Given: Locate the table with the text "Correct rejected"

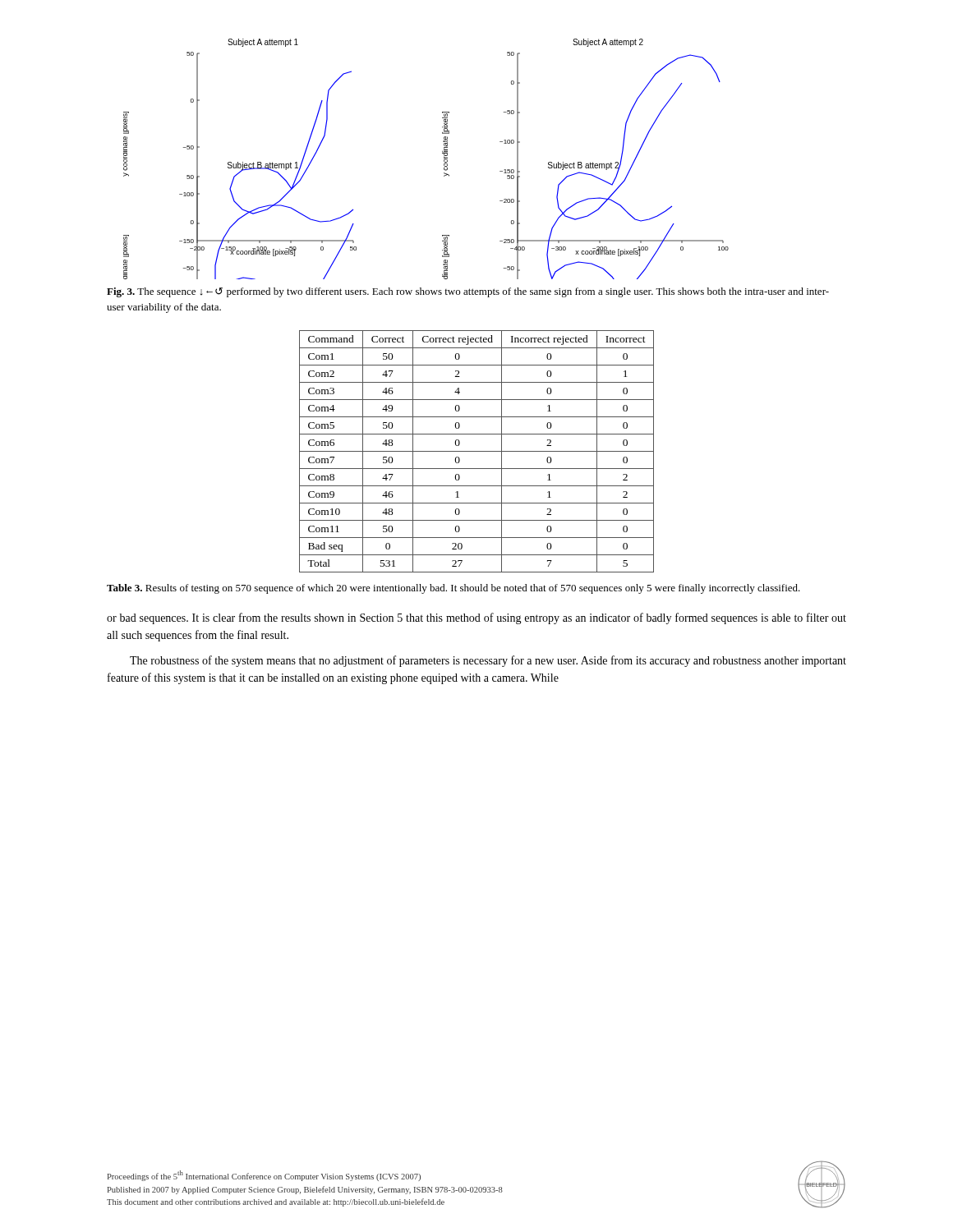Looking at the screenshot, I should click(x=476, y=451).
